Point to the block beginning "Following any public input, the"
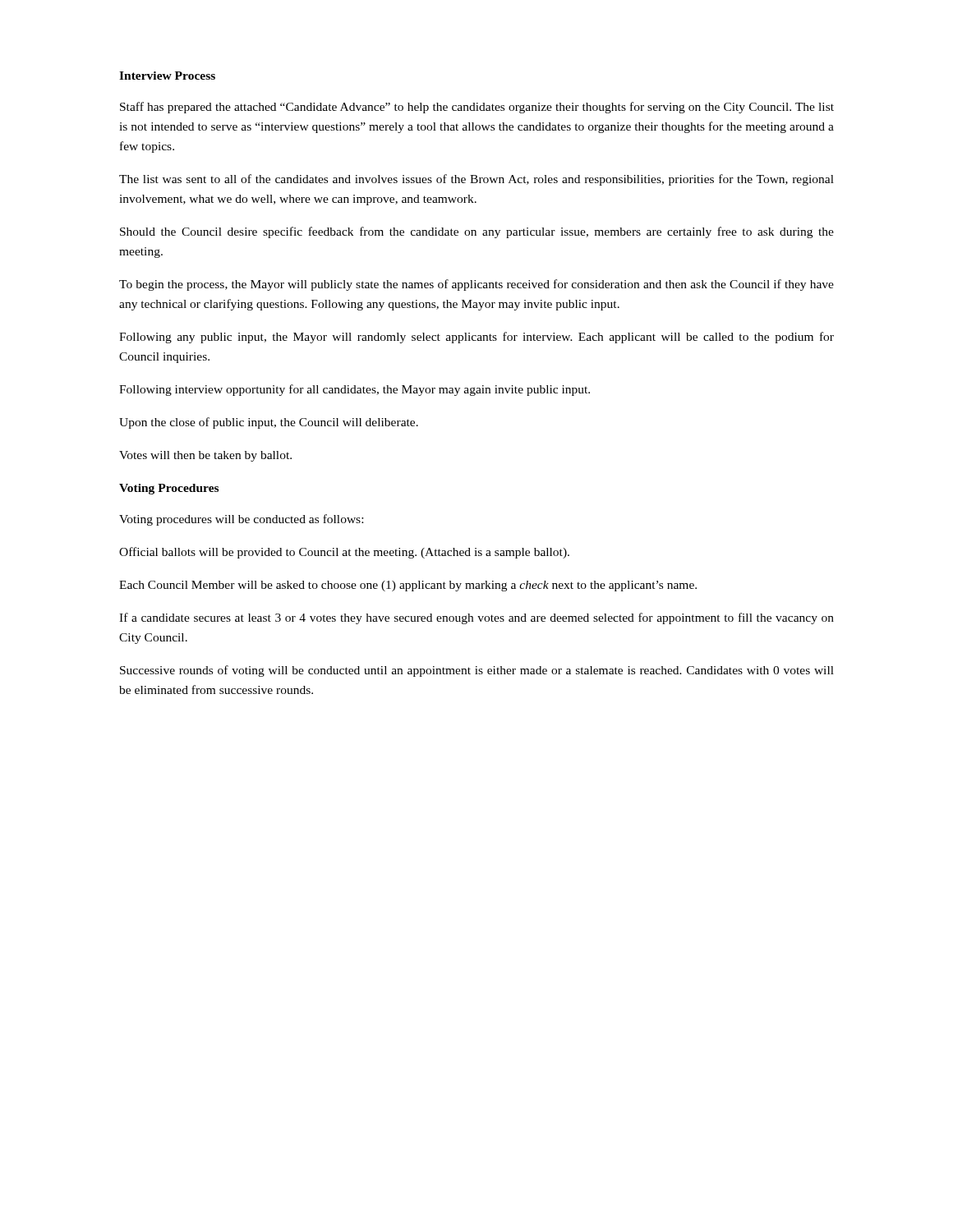The width and height of the screenshot is (953, 1232). 476,346
